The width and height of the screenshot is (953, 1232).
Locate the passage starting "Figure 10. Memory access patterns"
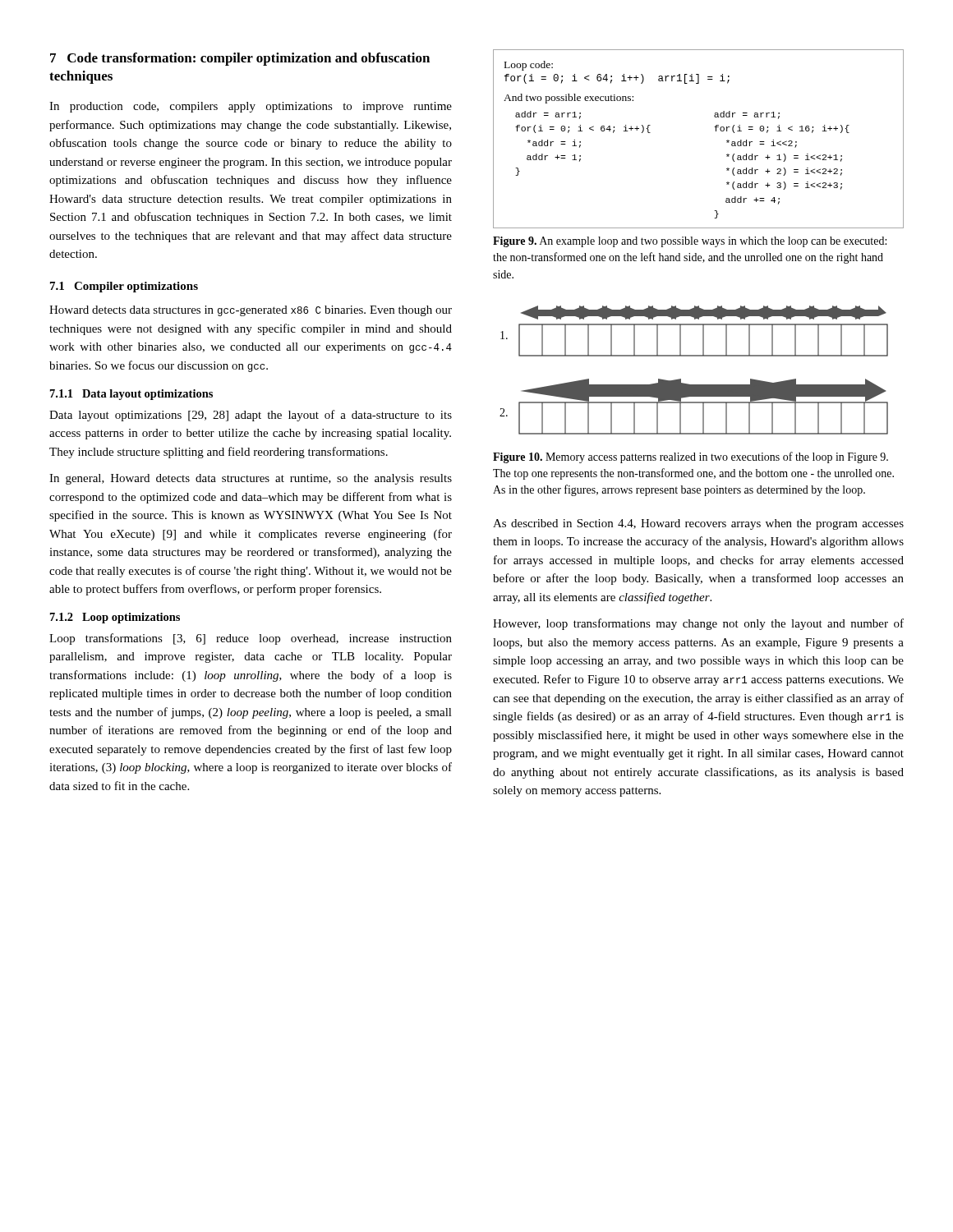(x=698, y=474)
